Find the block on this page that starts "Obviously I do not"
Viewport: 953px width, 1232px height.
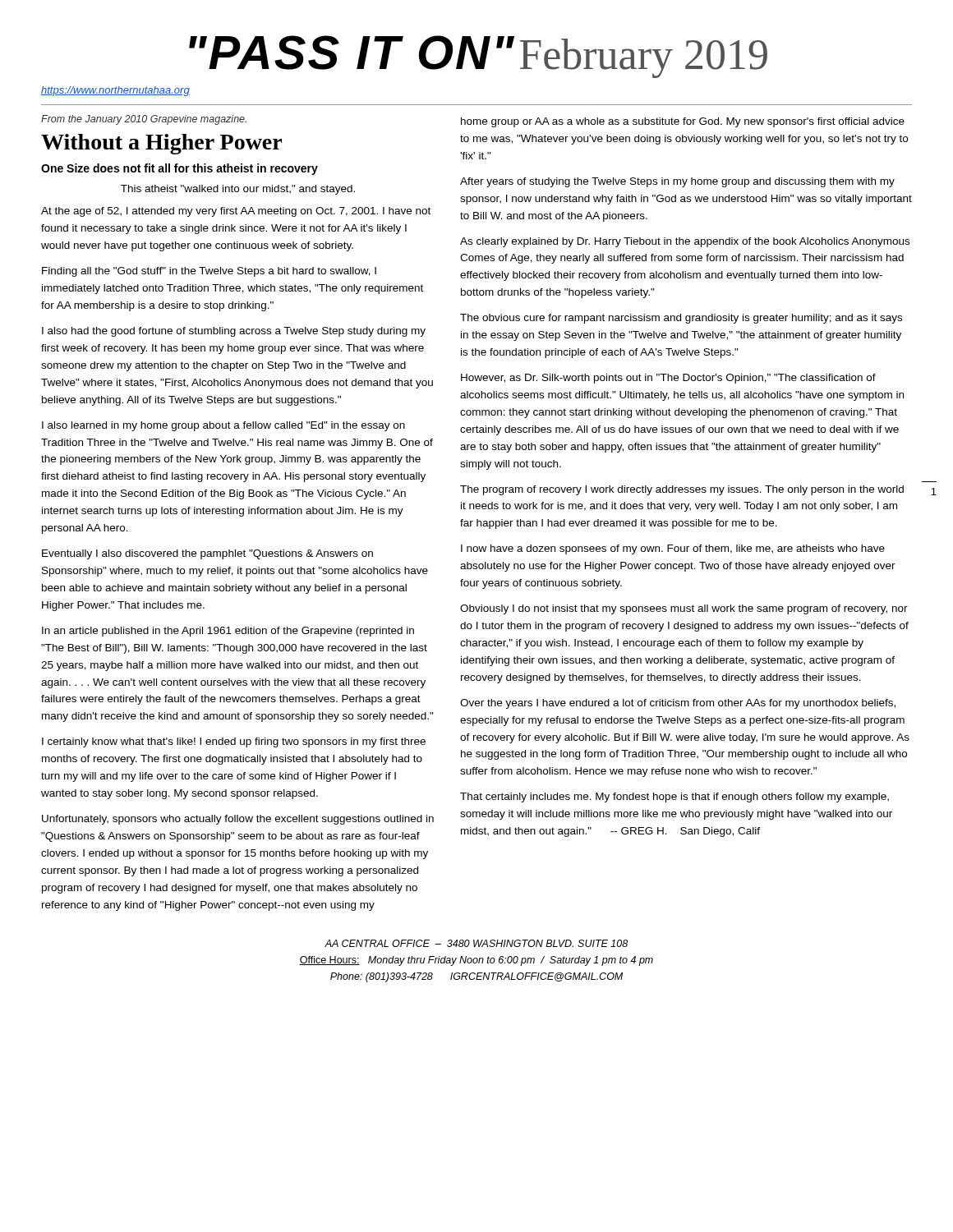coord(684,643)
